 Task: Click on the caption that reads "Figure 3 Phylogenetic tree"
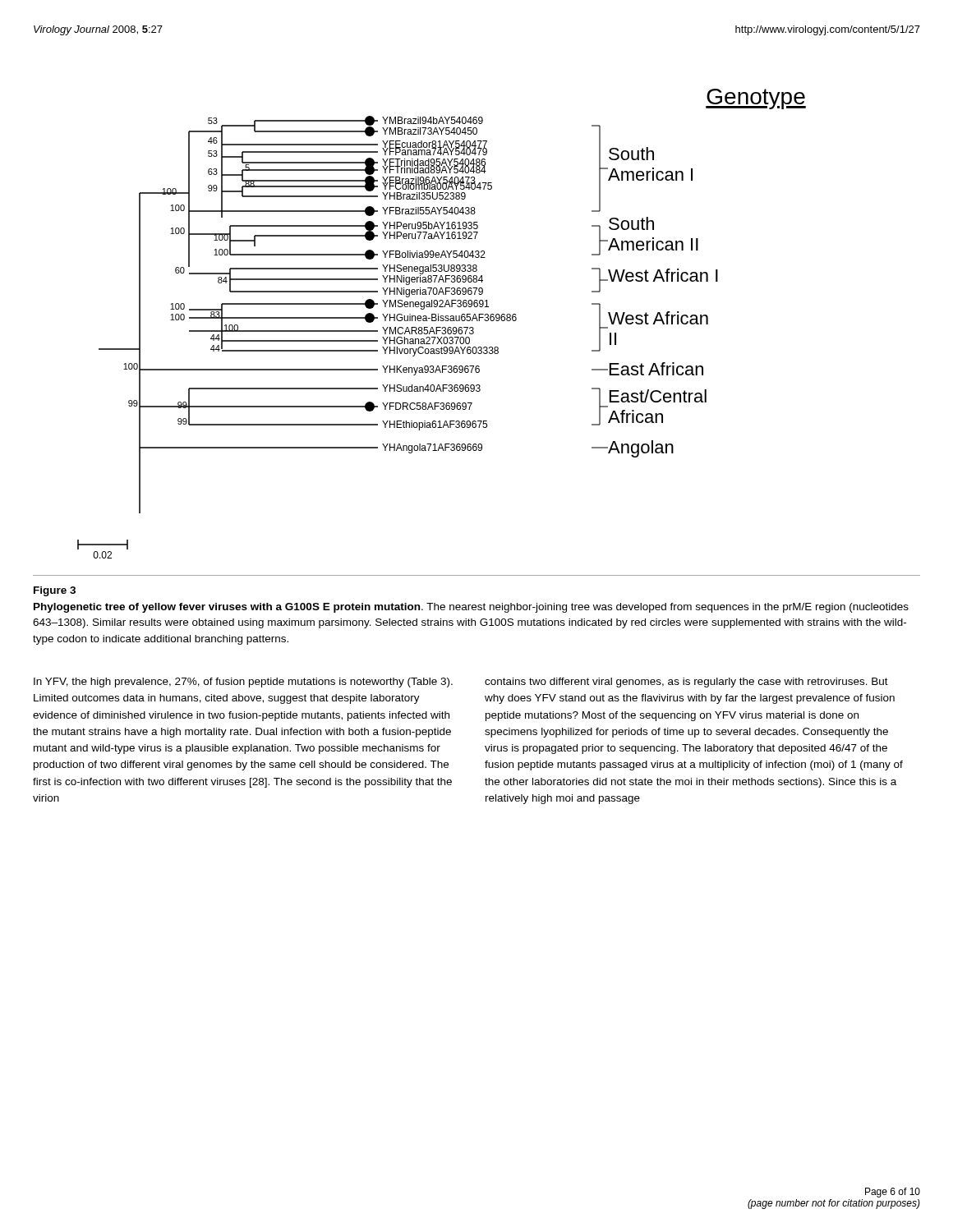(x=471, y=614)
